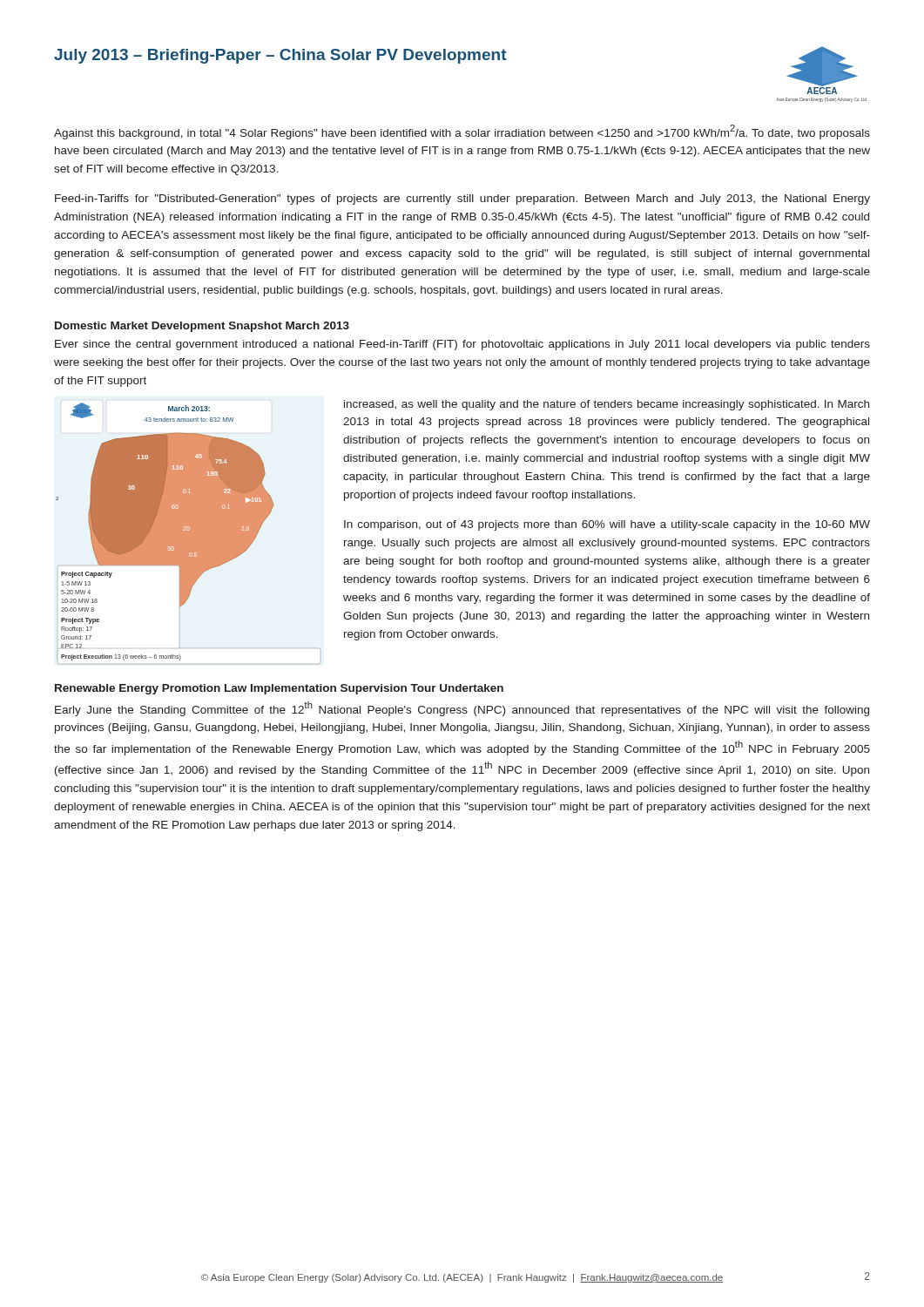The image size is (924, 1307).
Task: Click on the block starting "Ever since the central government introduced a"
Action: [x=462, y=363]
